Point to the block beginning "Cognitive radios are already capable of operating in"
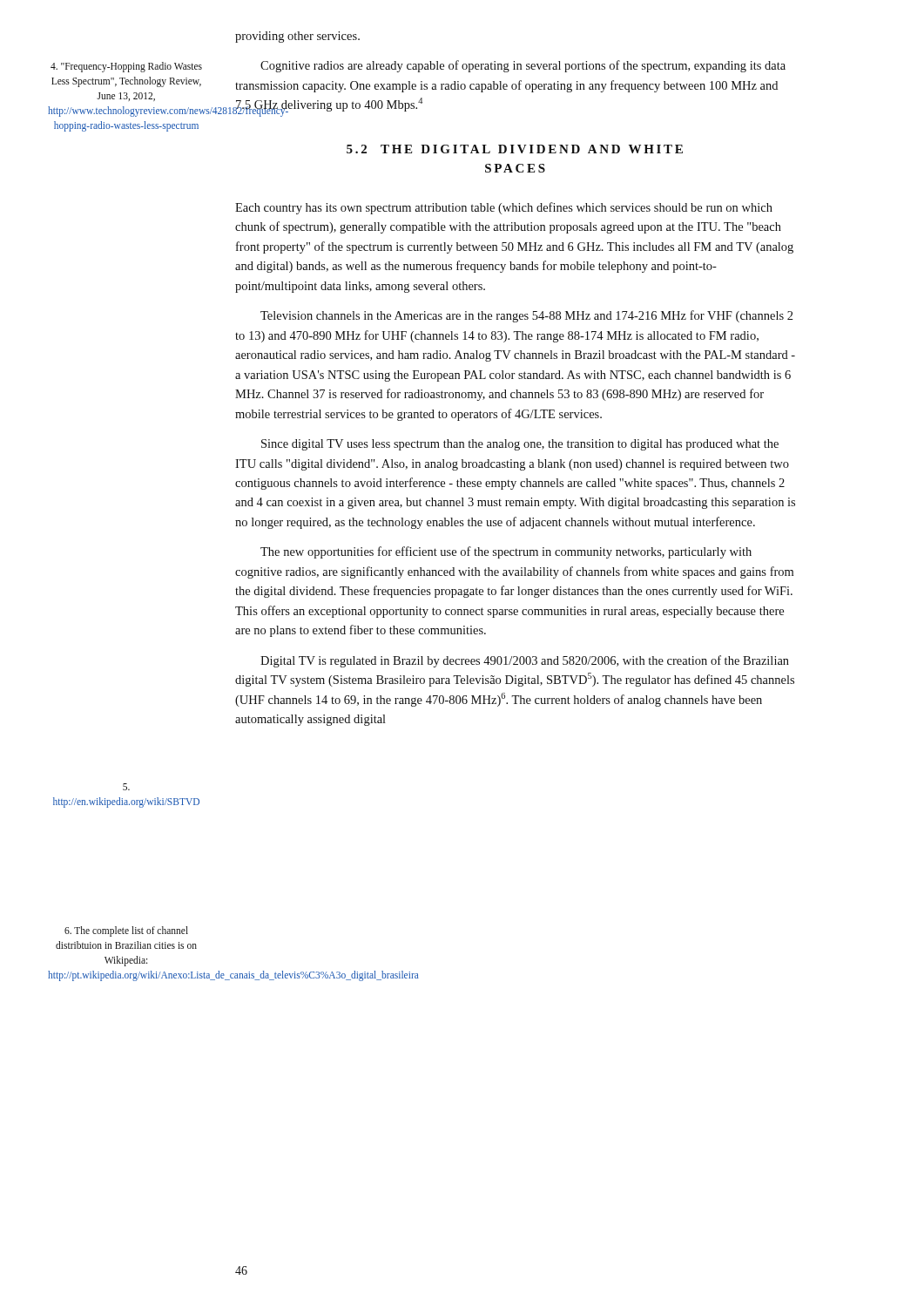 click(510, 85)
